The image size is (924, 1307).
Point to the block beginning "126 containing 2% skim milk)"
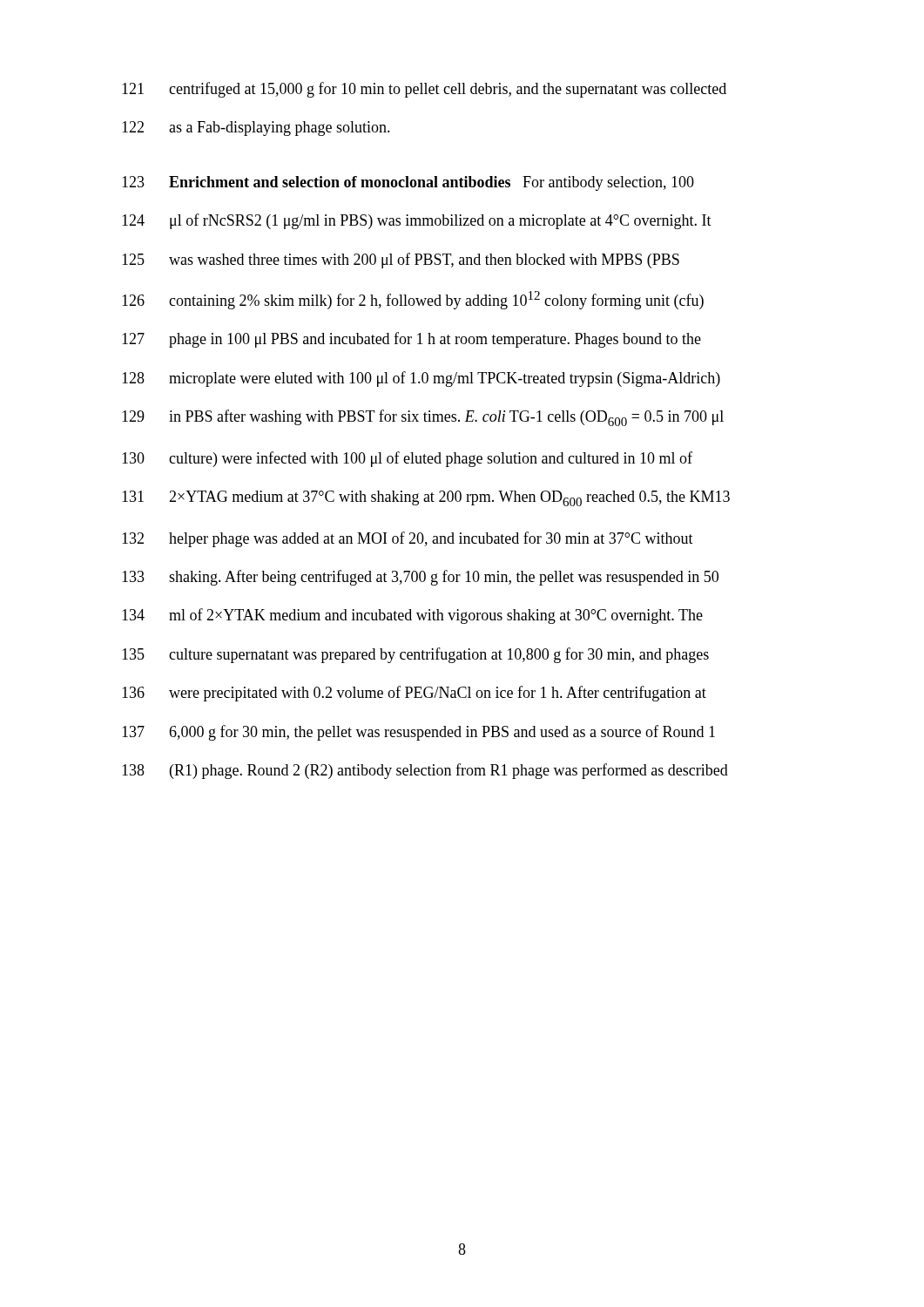(x=475, y=299)
